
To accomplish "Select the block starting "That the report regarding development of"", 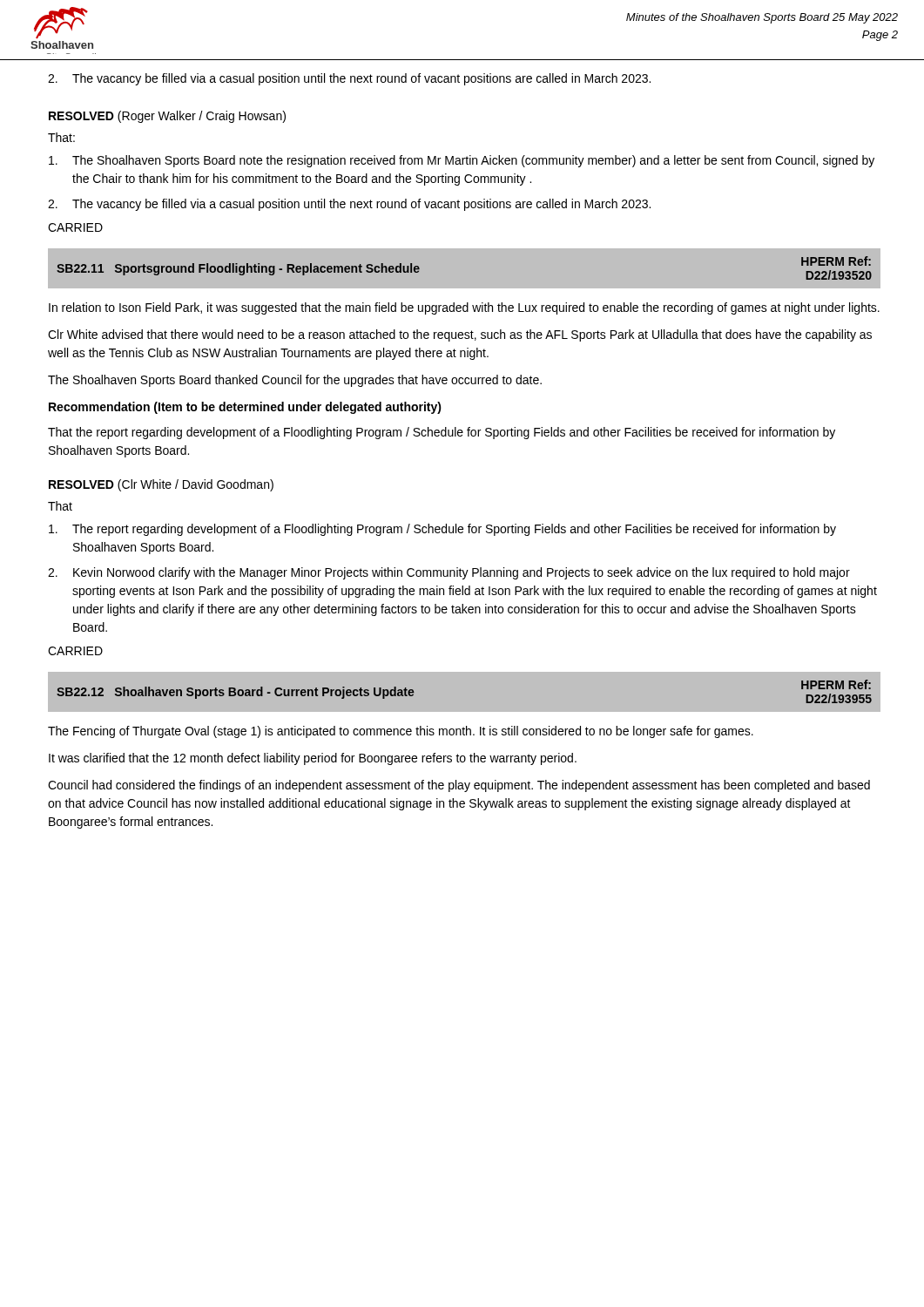I will point(442,441).
